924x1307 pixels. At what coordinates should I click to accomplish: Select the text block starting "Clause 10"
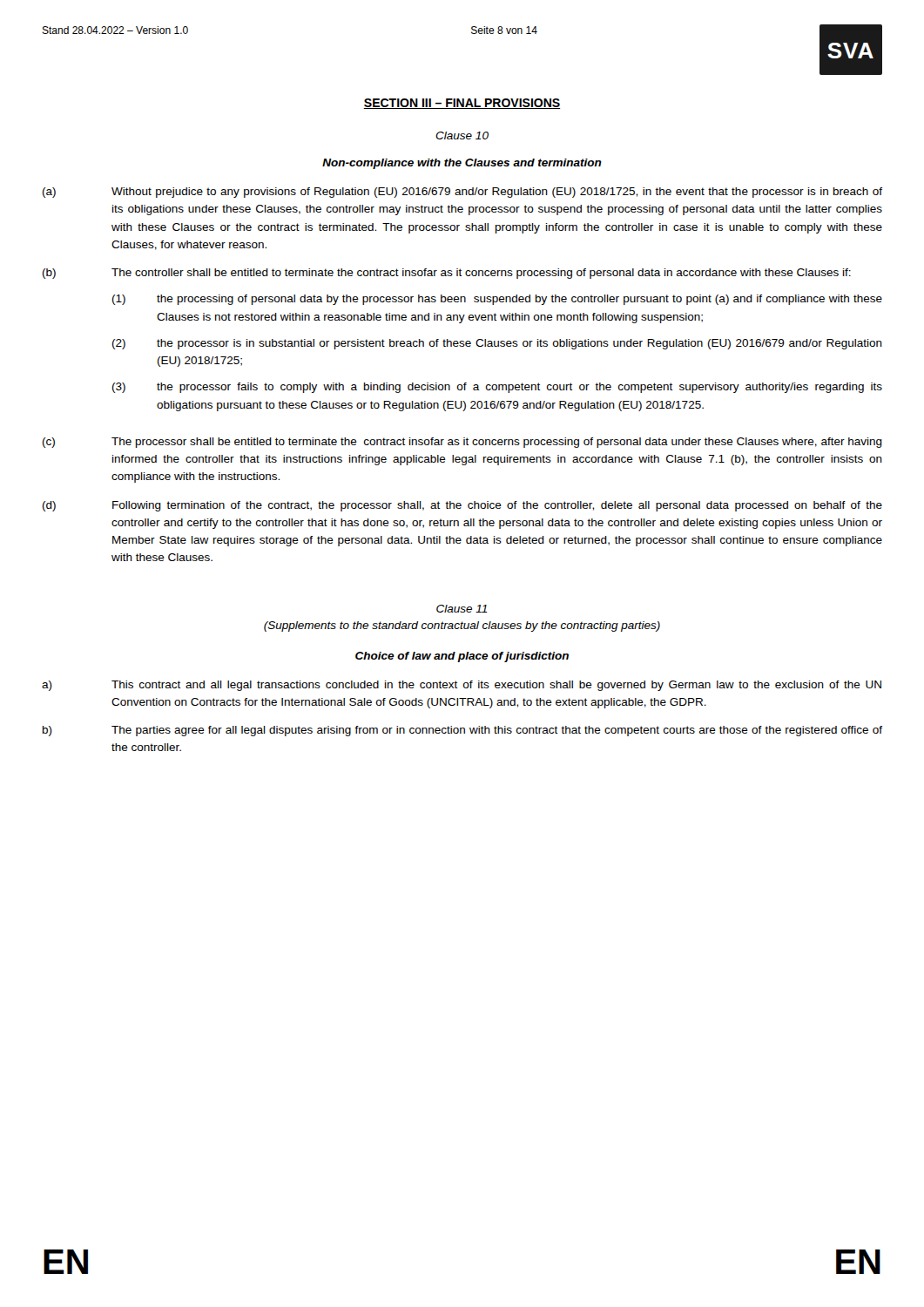[462, 136]
